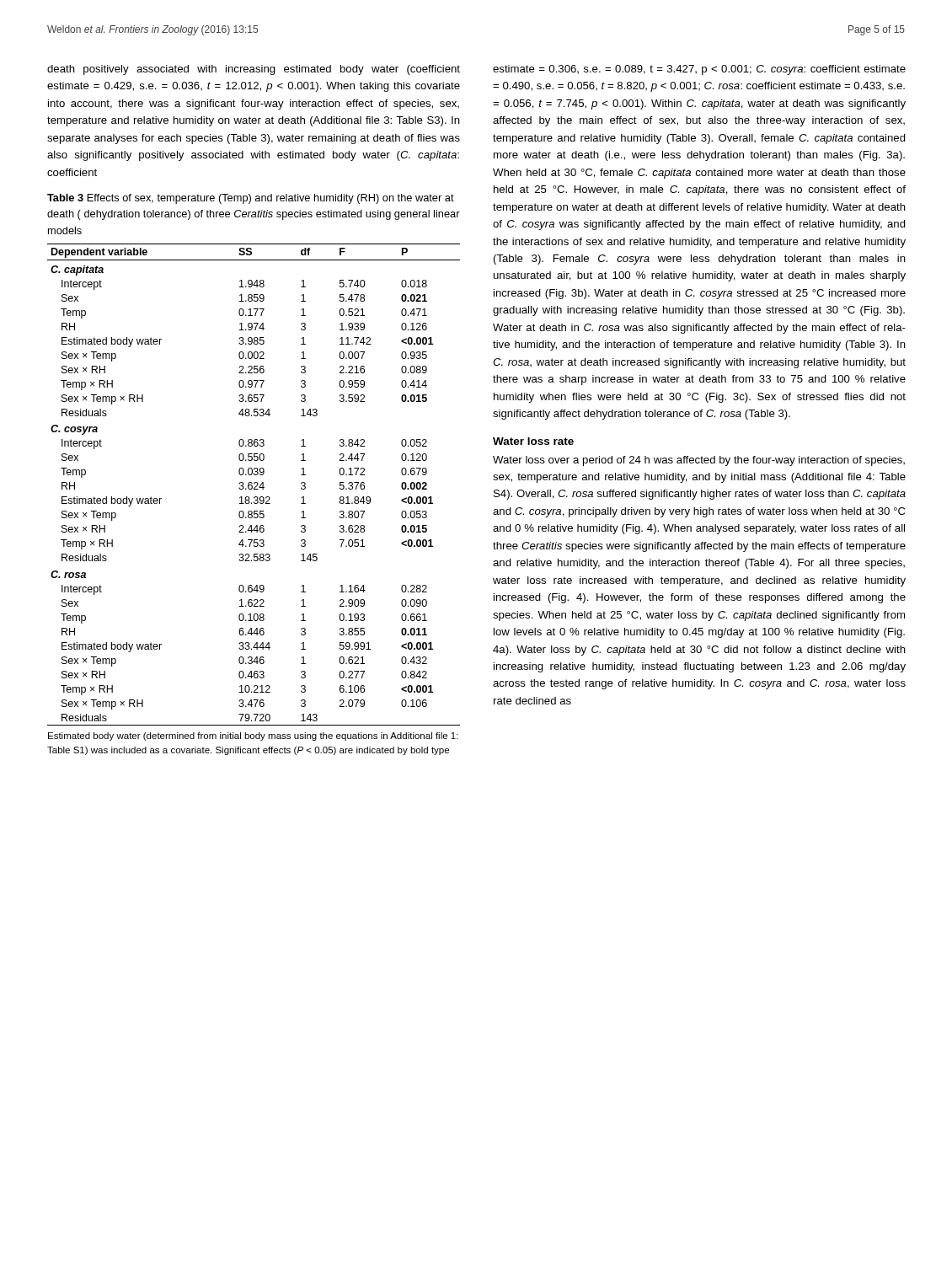The height and width of the screenshot is (1264, 952).
Task: Click a section header
Action: 533,441
